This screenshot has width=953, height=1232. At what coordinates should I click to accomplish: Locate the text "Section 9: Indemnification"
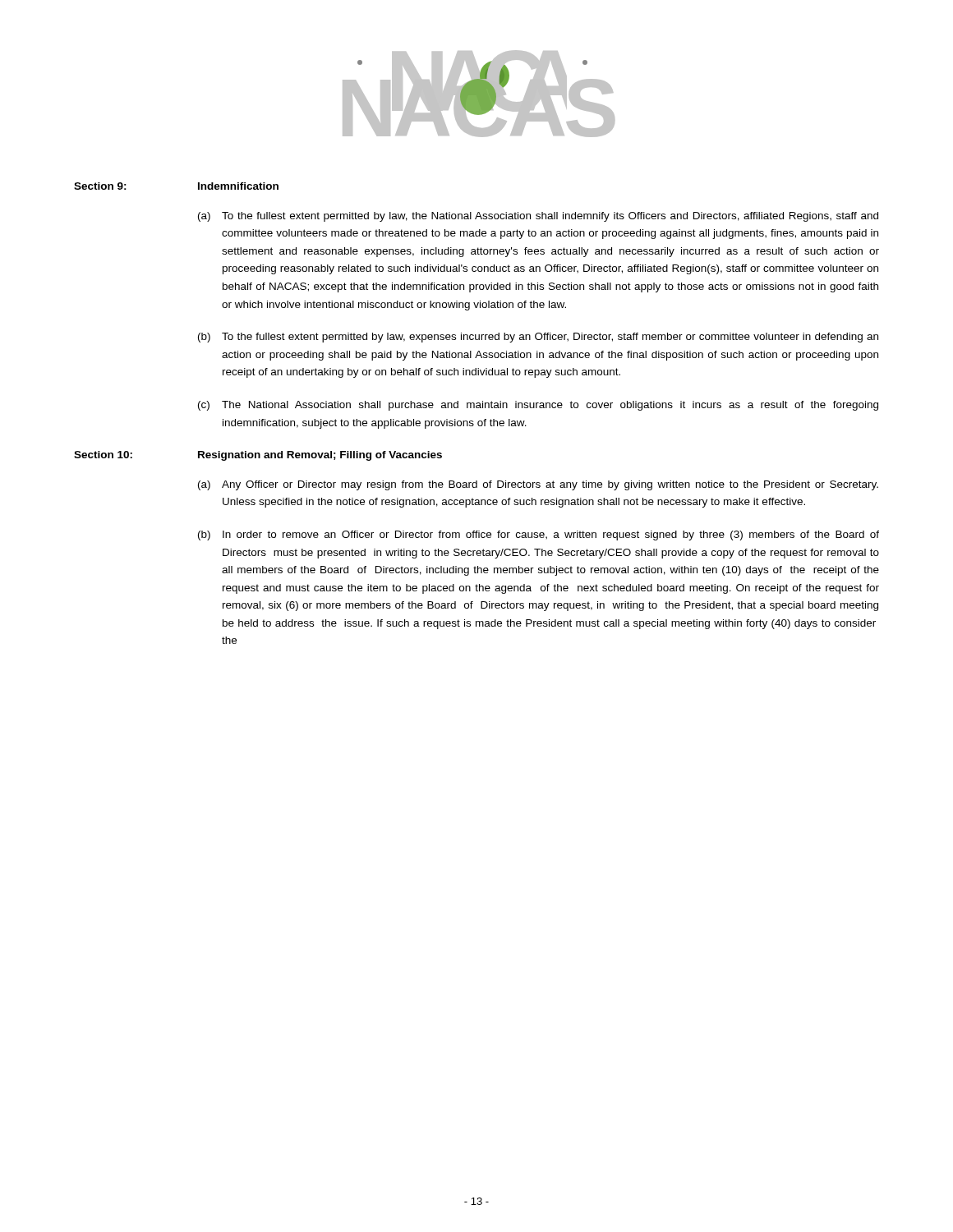click(98, 186)
